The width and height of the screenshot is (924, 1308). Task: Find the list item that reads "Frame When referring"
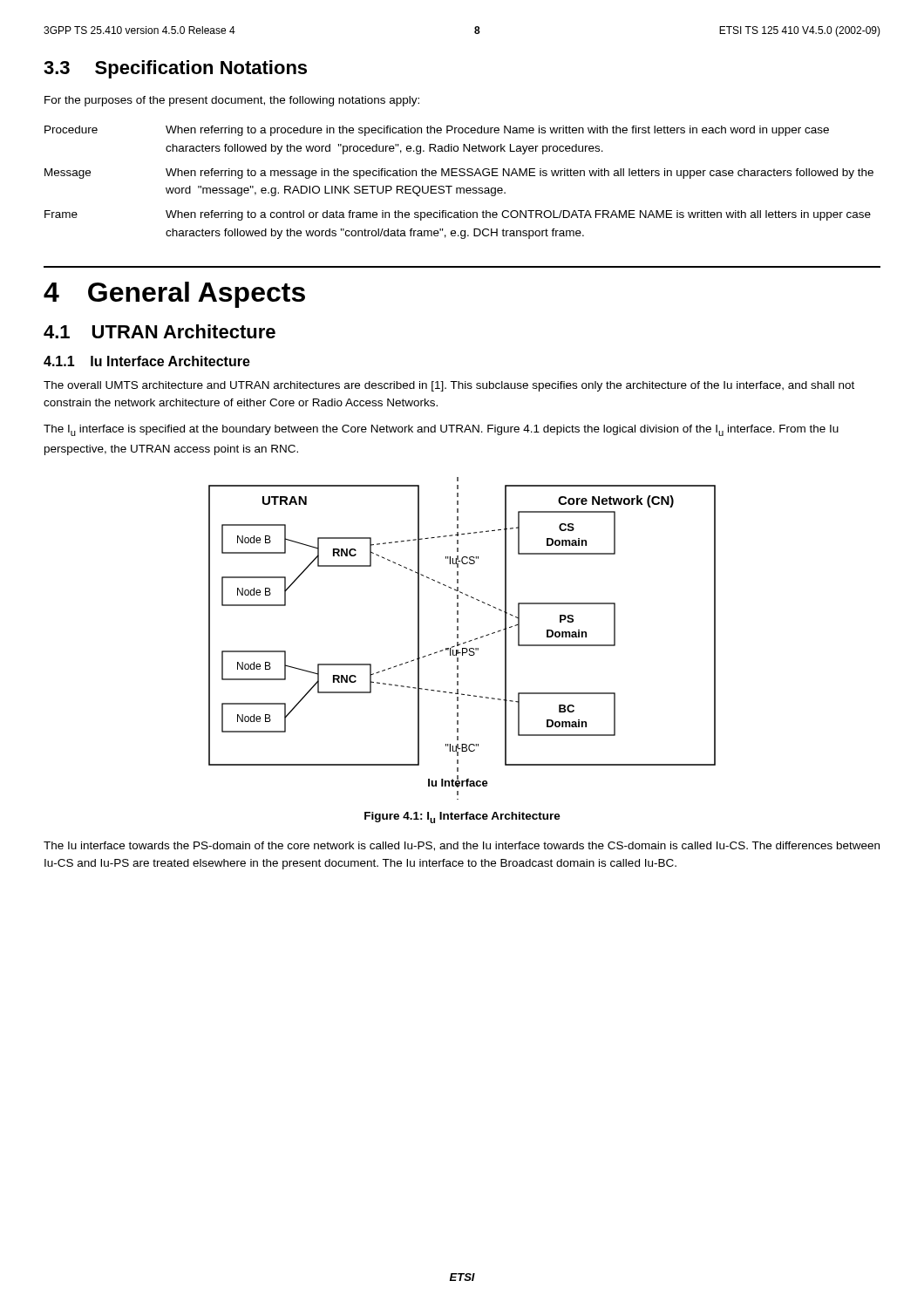coord(462,224)
